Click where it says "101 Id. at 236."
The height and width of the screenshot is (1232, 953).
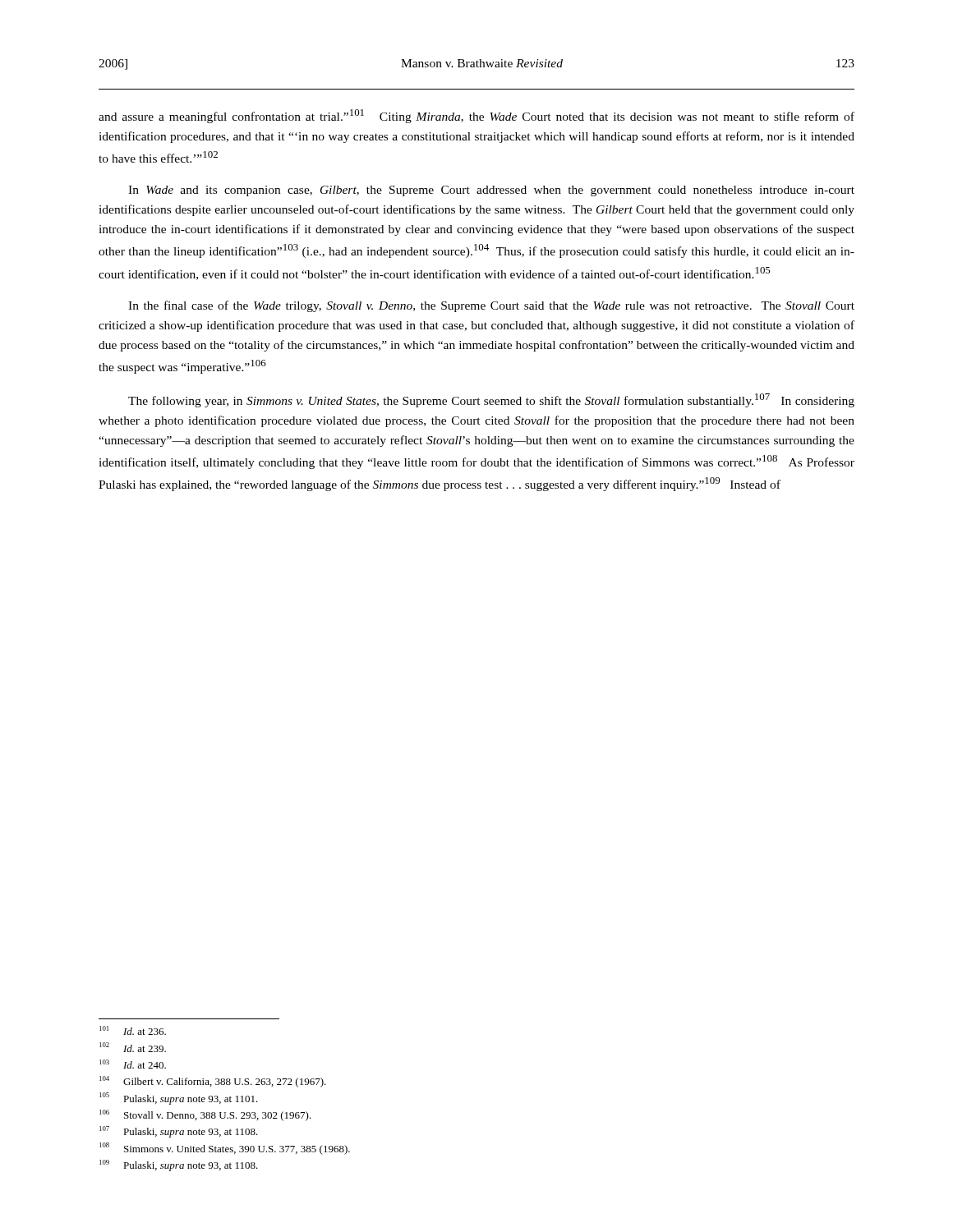tap(133, 1032)
